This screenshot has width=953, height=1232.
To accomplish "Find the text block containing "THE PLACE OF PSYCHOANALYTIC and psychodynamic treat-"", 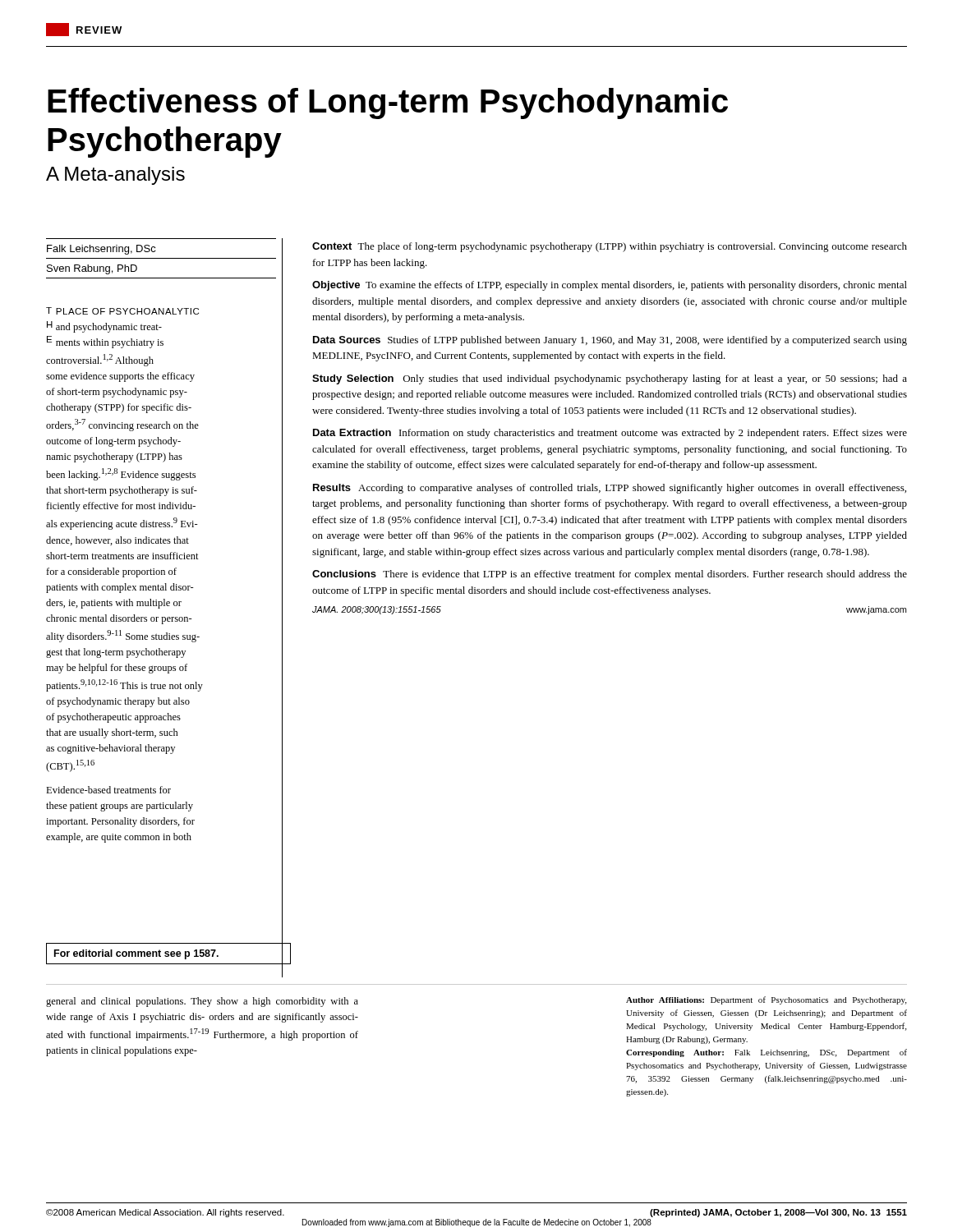I will point(161,575).
